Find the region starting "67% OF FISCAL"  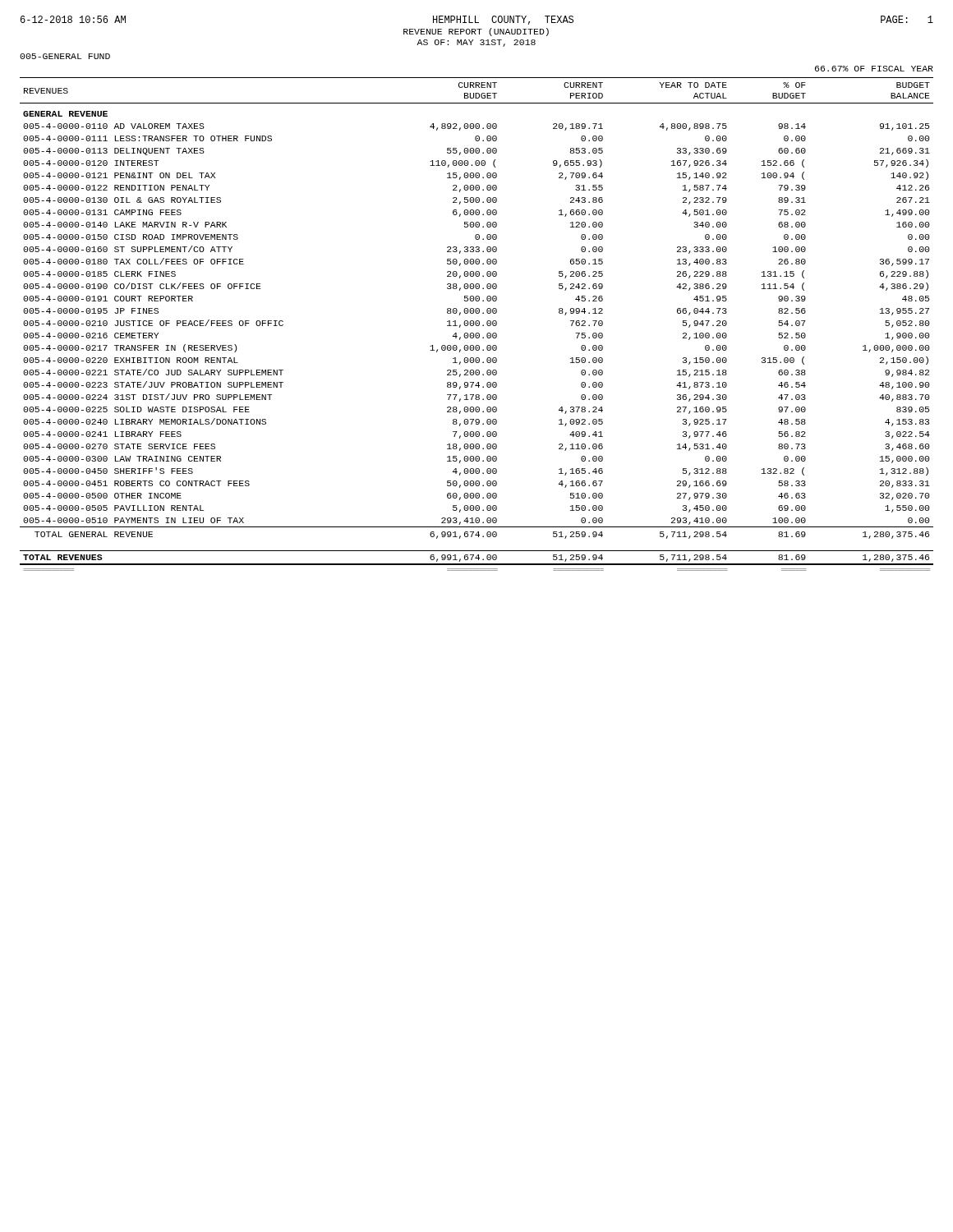coord(874,69)
